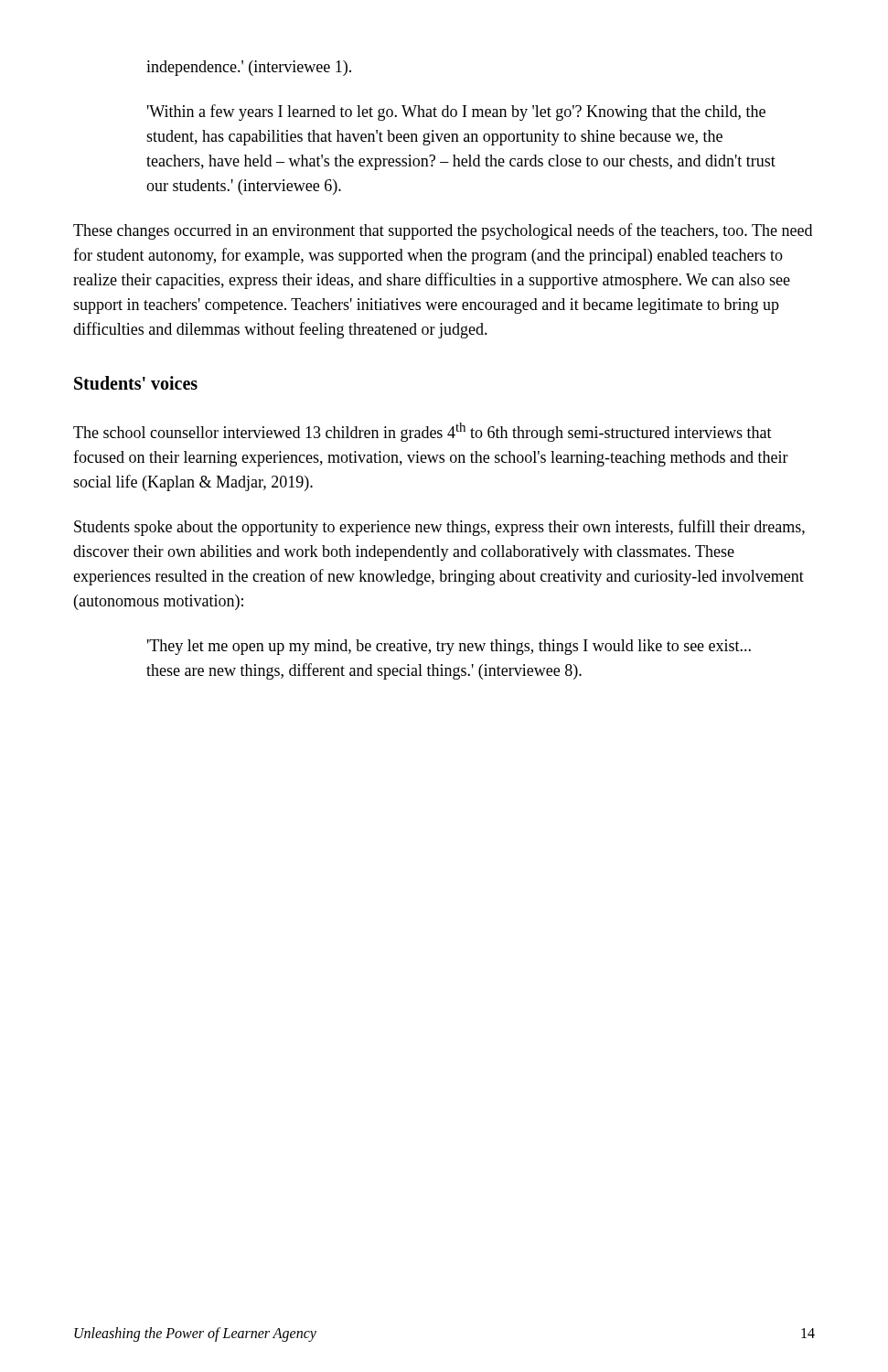Navigate to the text block starting "Students spoke about"

pyautogui.click(x=439, y=564)
